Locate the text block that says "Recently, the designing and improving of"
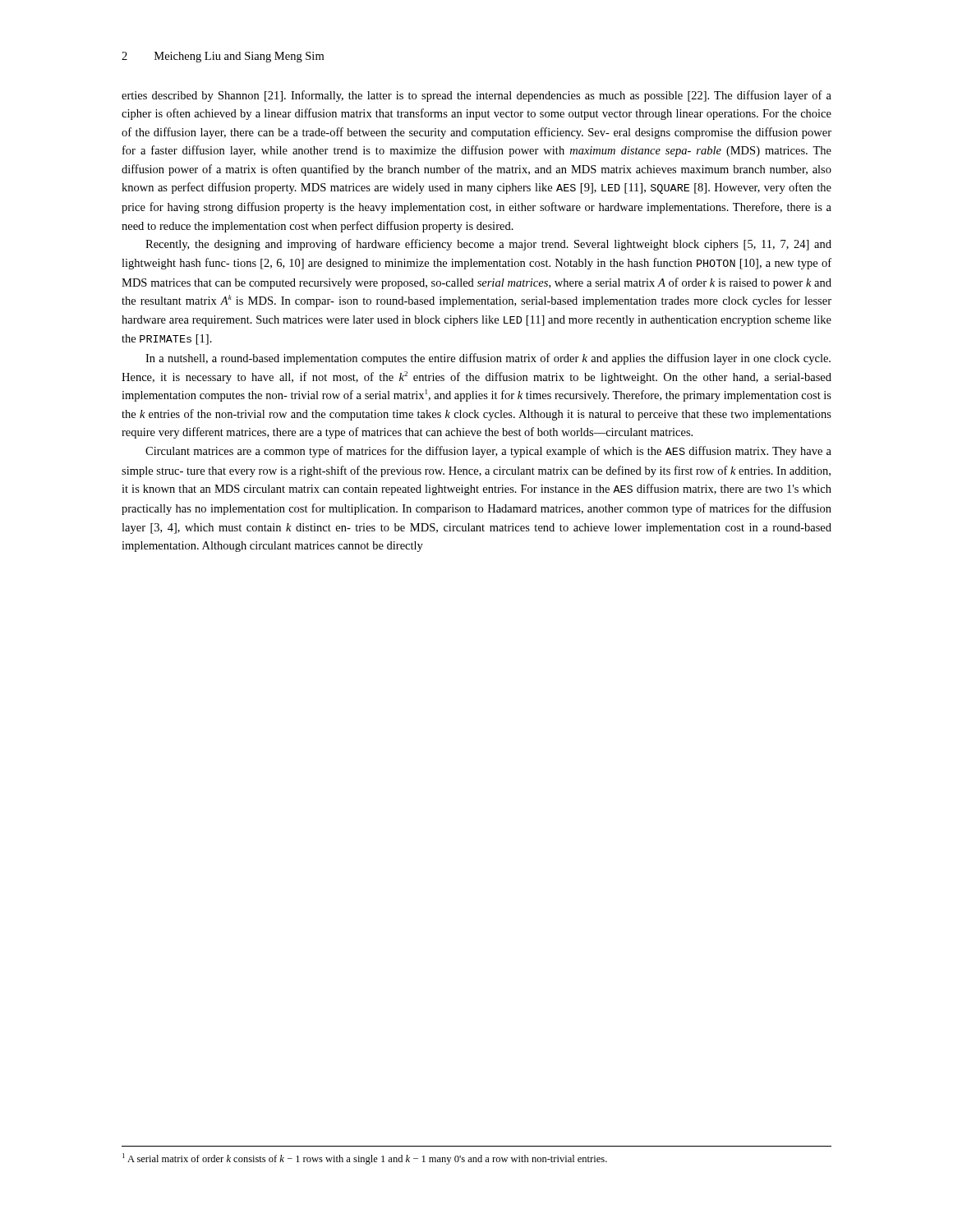 476,292
